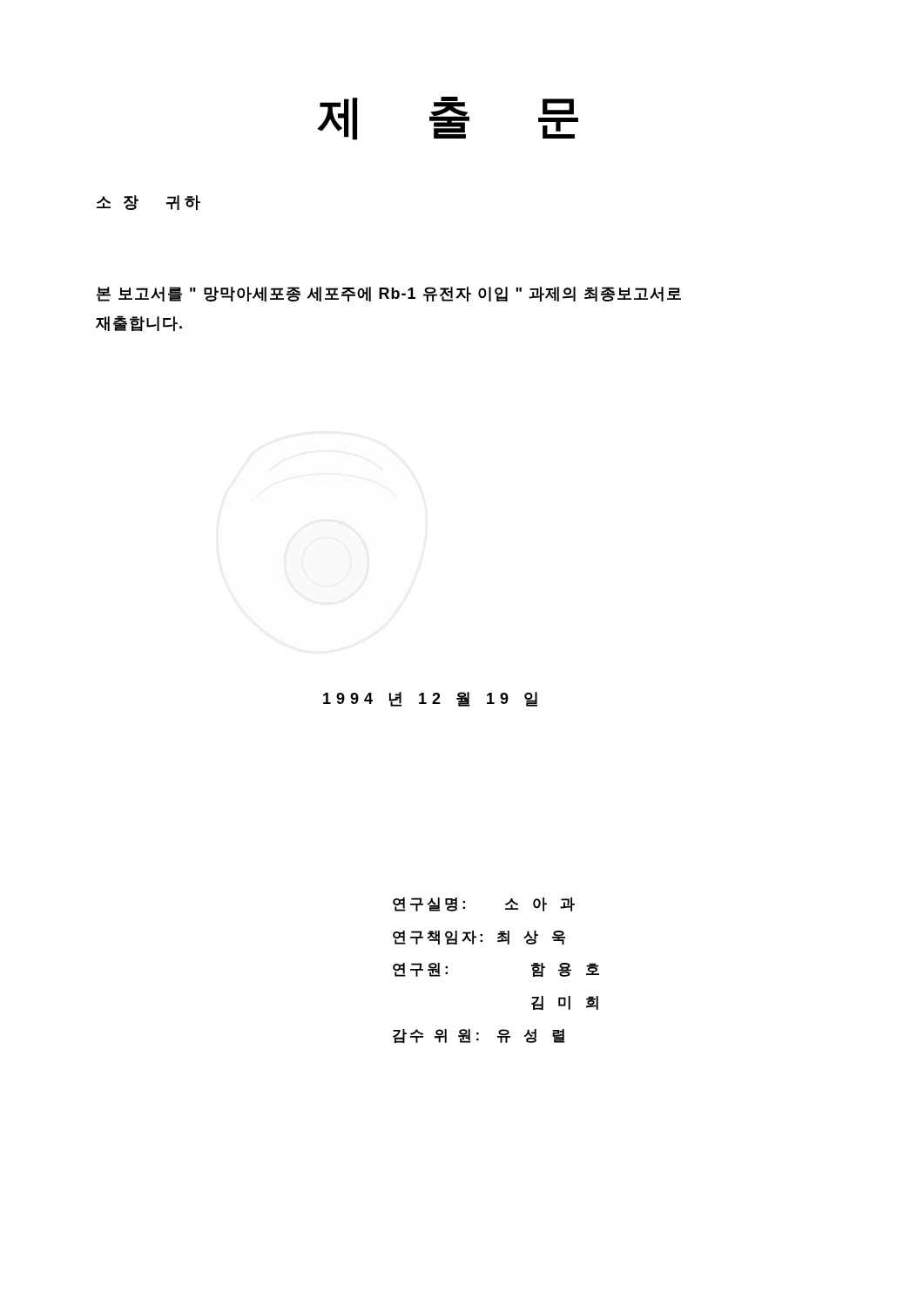
Task: Locate the text block starting "1994 년 12"
Action: point(433,699)
